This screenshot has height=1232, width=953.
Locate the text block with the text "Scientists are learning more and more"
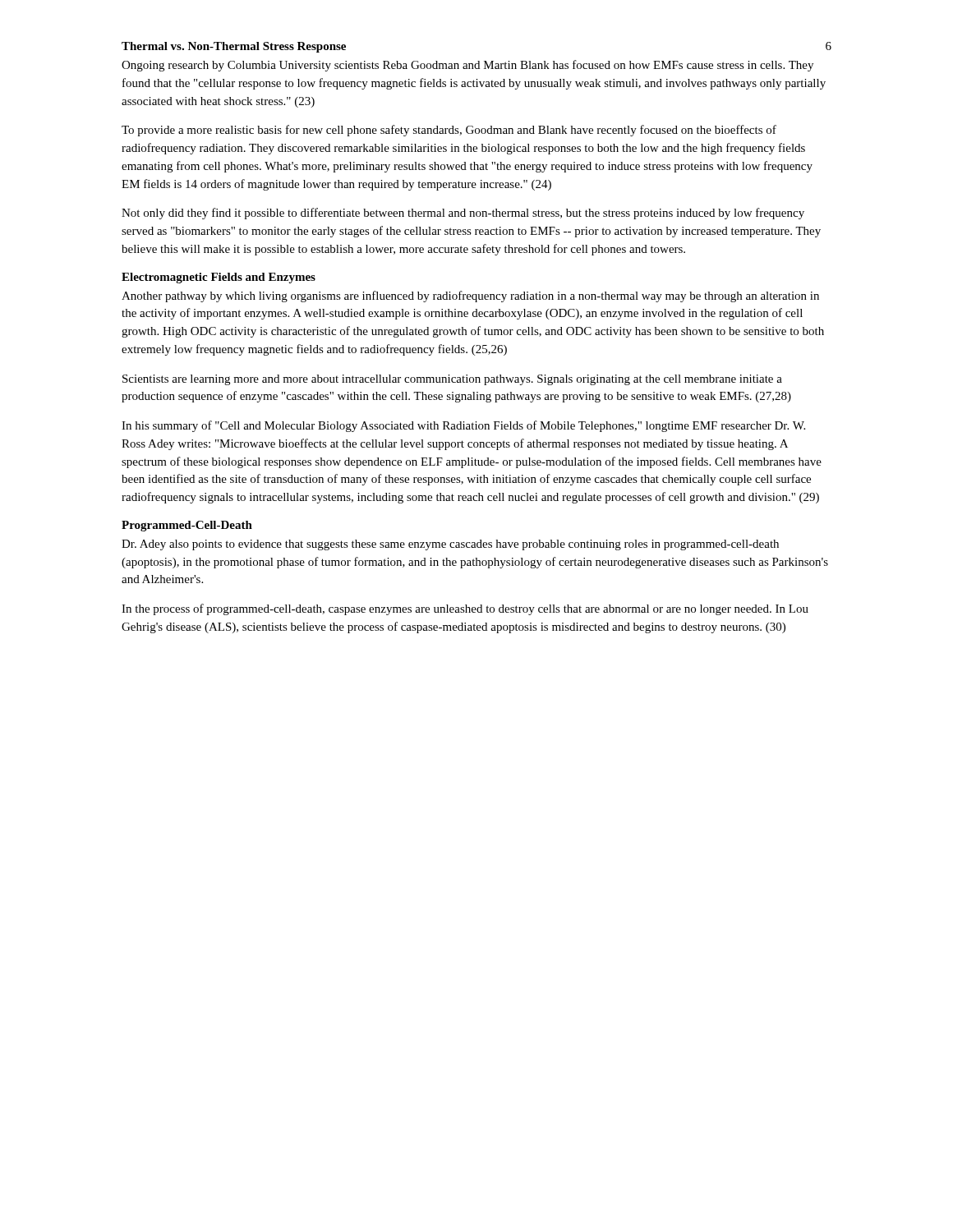coord(476,388)
